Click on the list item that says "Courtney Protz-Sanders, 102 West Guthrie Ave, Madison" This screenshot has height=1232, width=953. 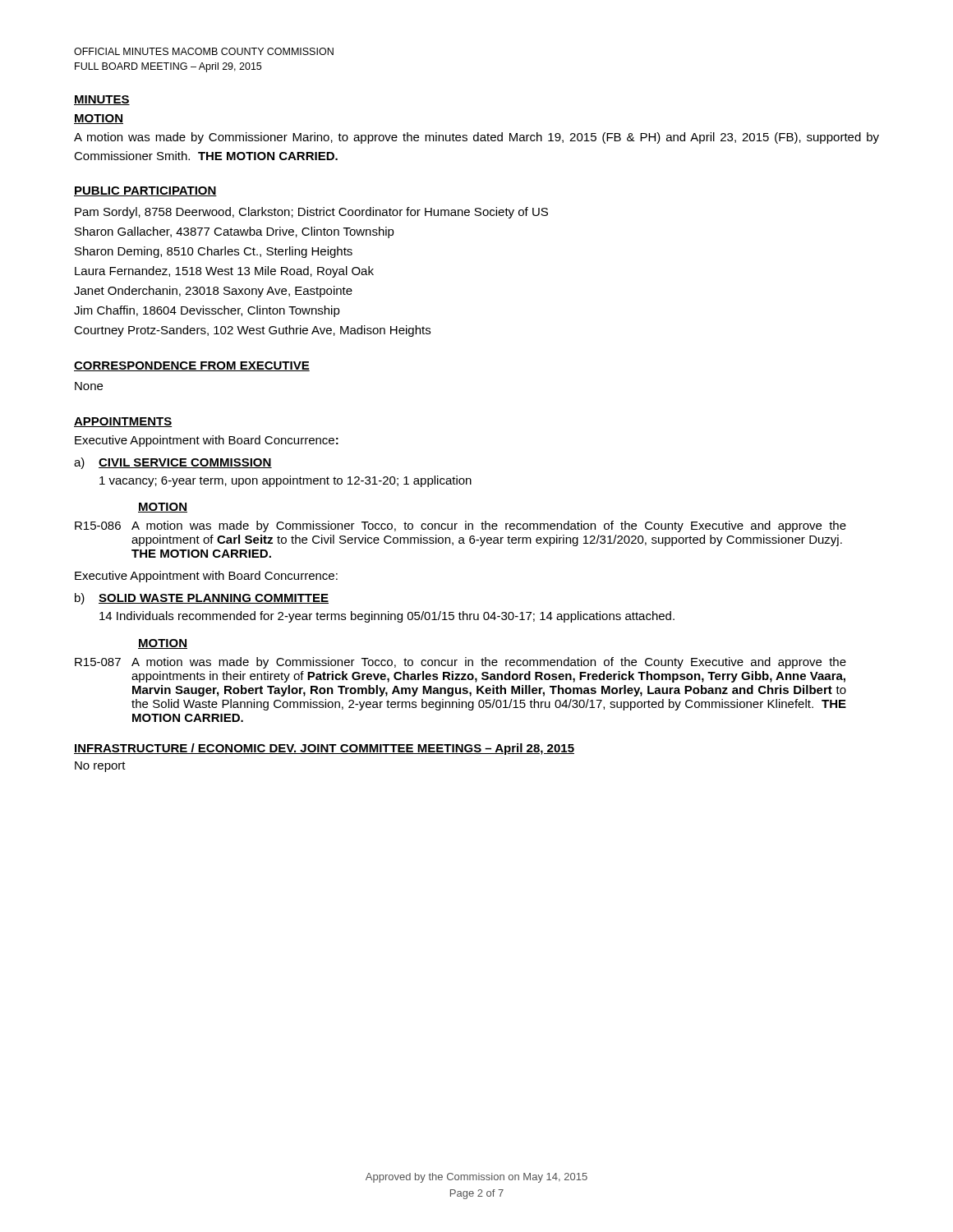coord(252,330)
